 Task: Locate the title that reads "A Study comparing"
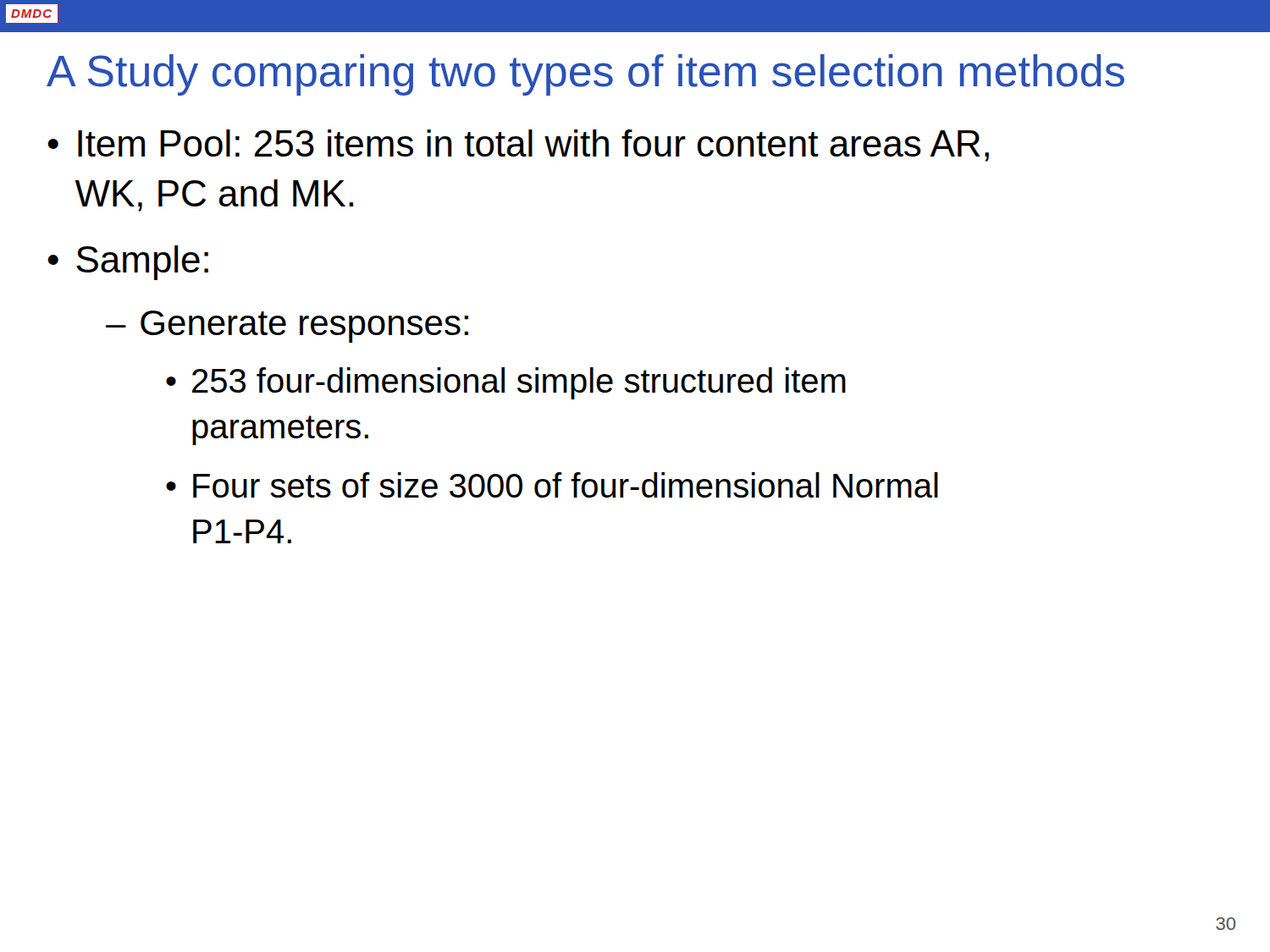586,71
